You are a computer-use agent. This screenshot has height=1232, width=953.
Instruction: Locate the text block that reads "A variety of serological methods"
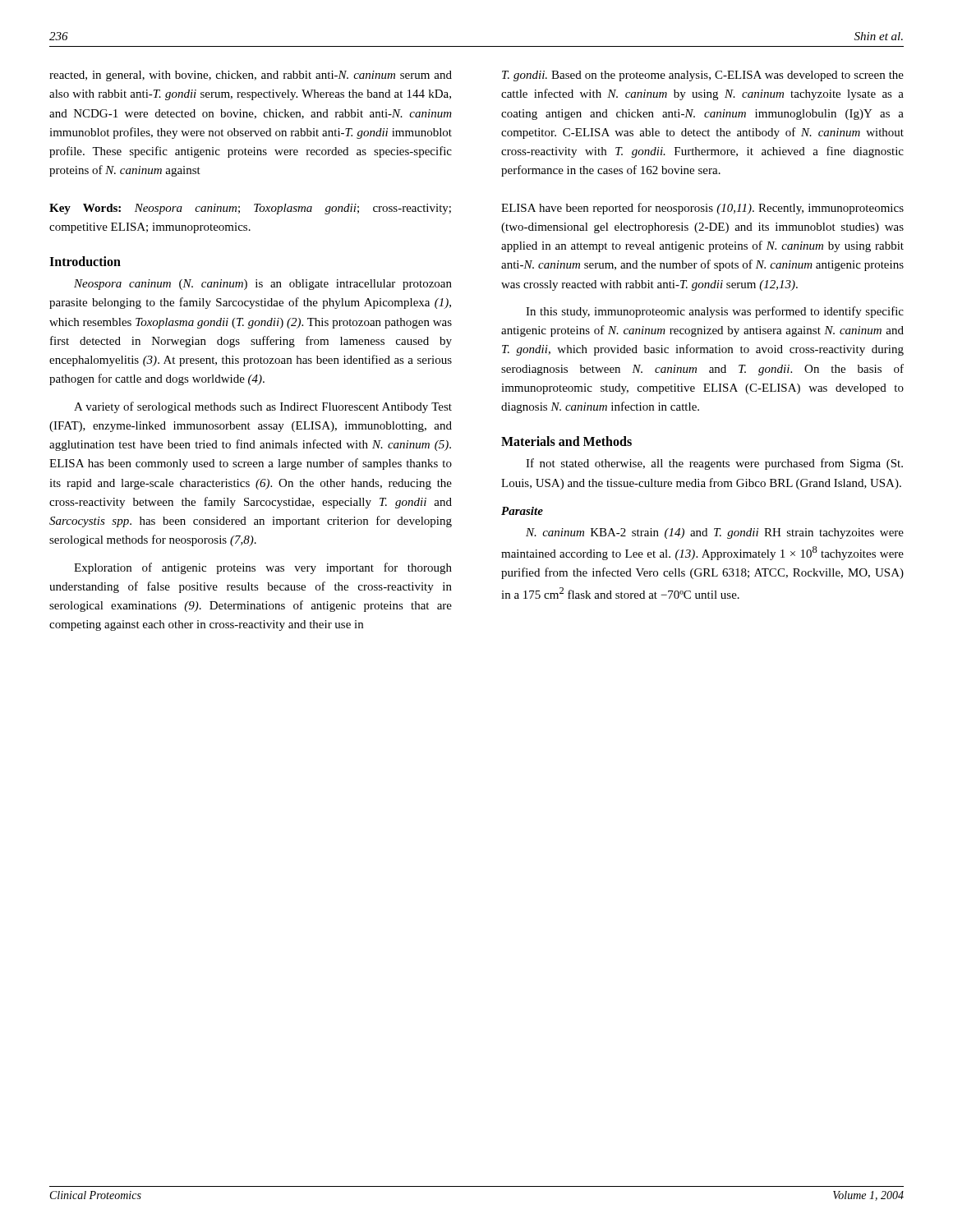coord(251,473)
